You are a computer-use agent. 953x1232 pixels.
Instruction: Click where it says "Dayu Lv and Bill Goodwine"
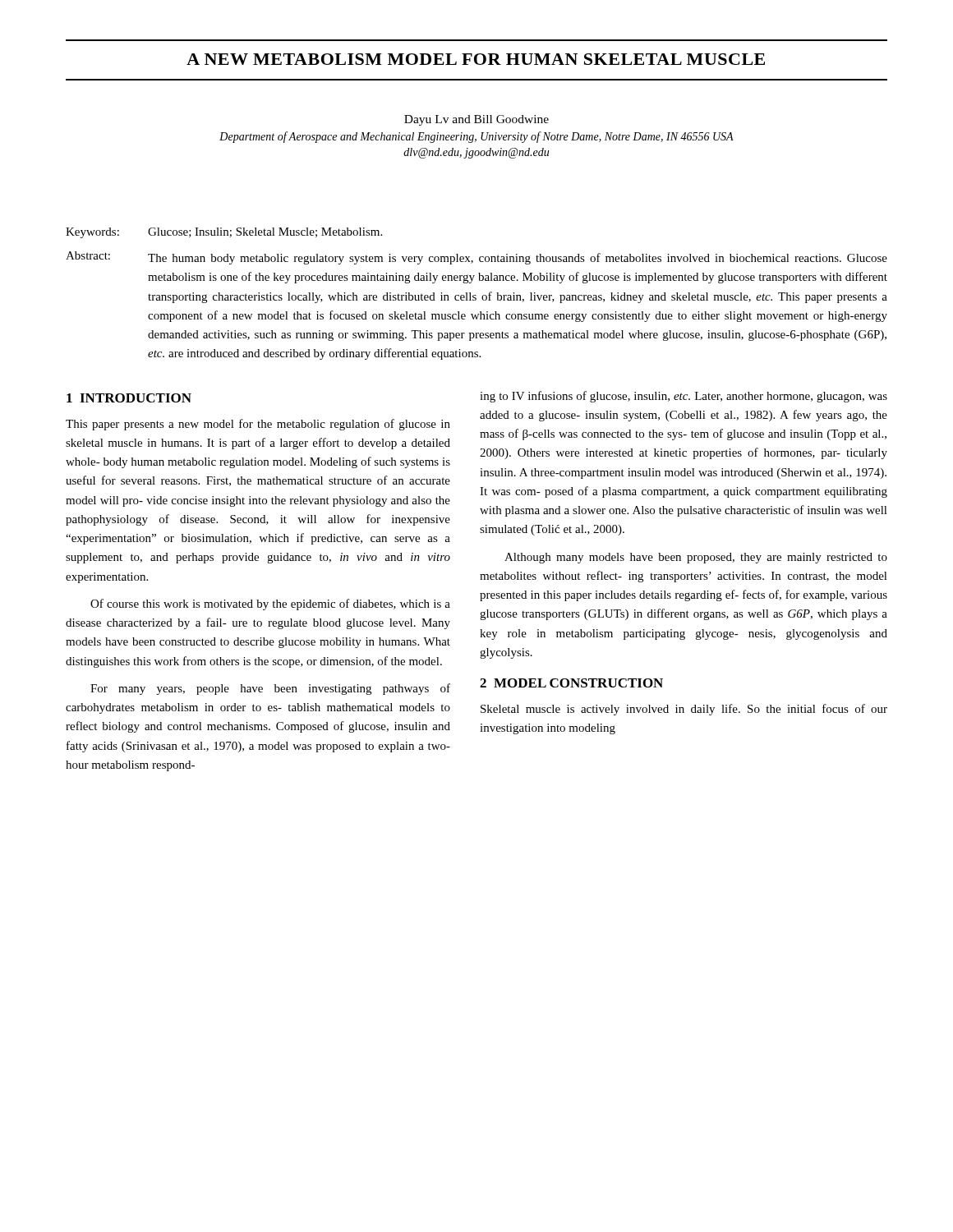tap(476, 119)
